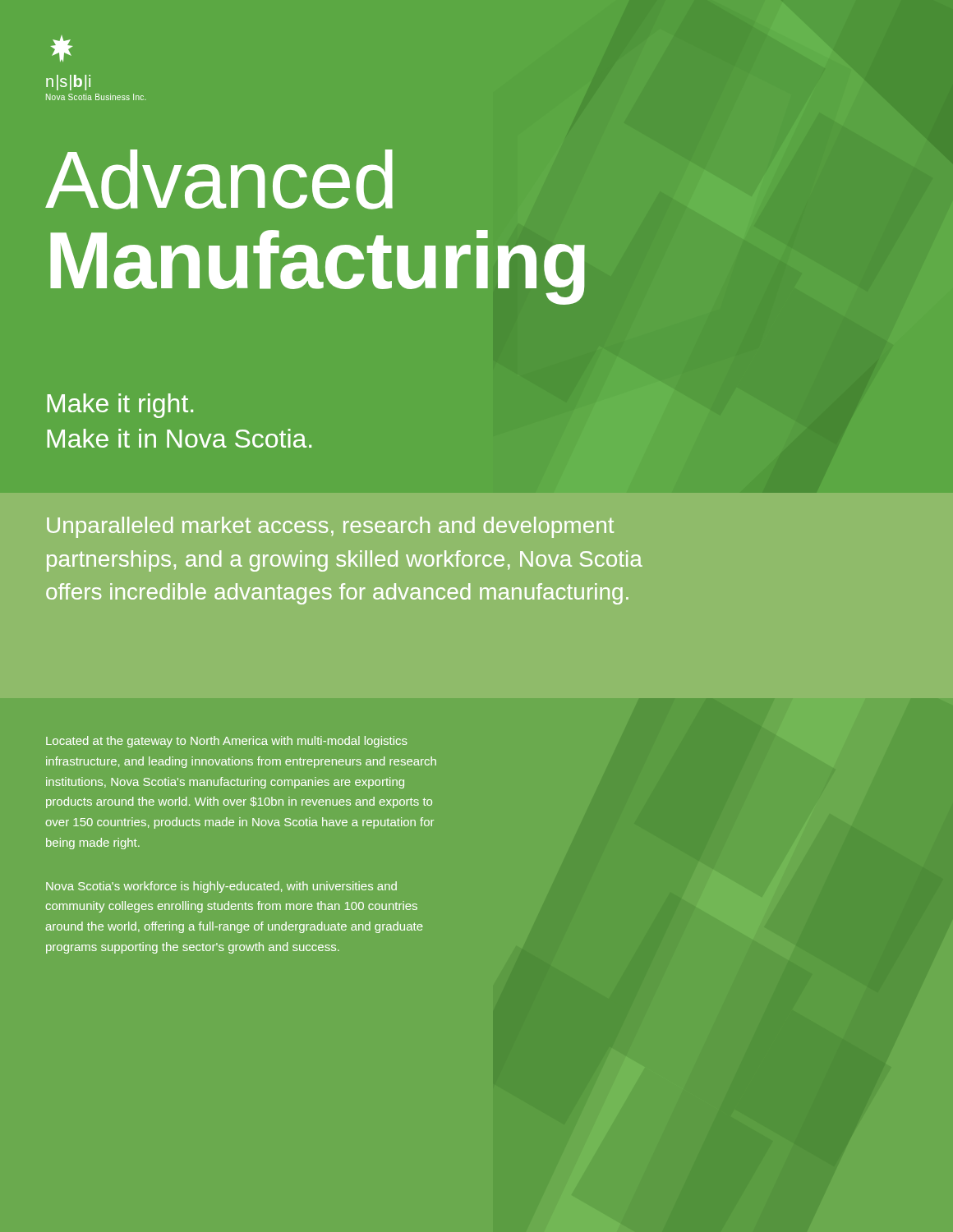This screenshot has height=1232, width=953.
Task: Select the text block starting "Make it right.Make it in Nova"
Action: [180, 421]
